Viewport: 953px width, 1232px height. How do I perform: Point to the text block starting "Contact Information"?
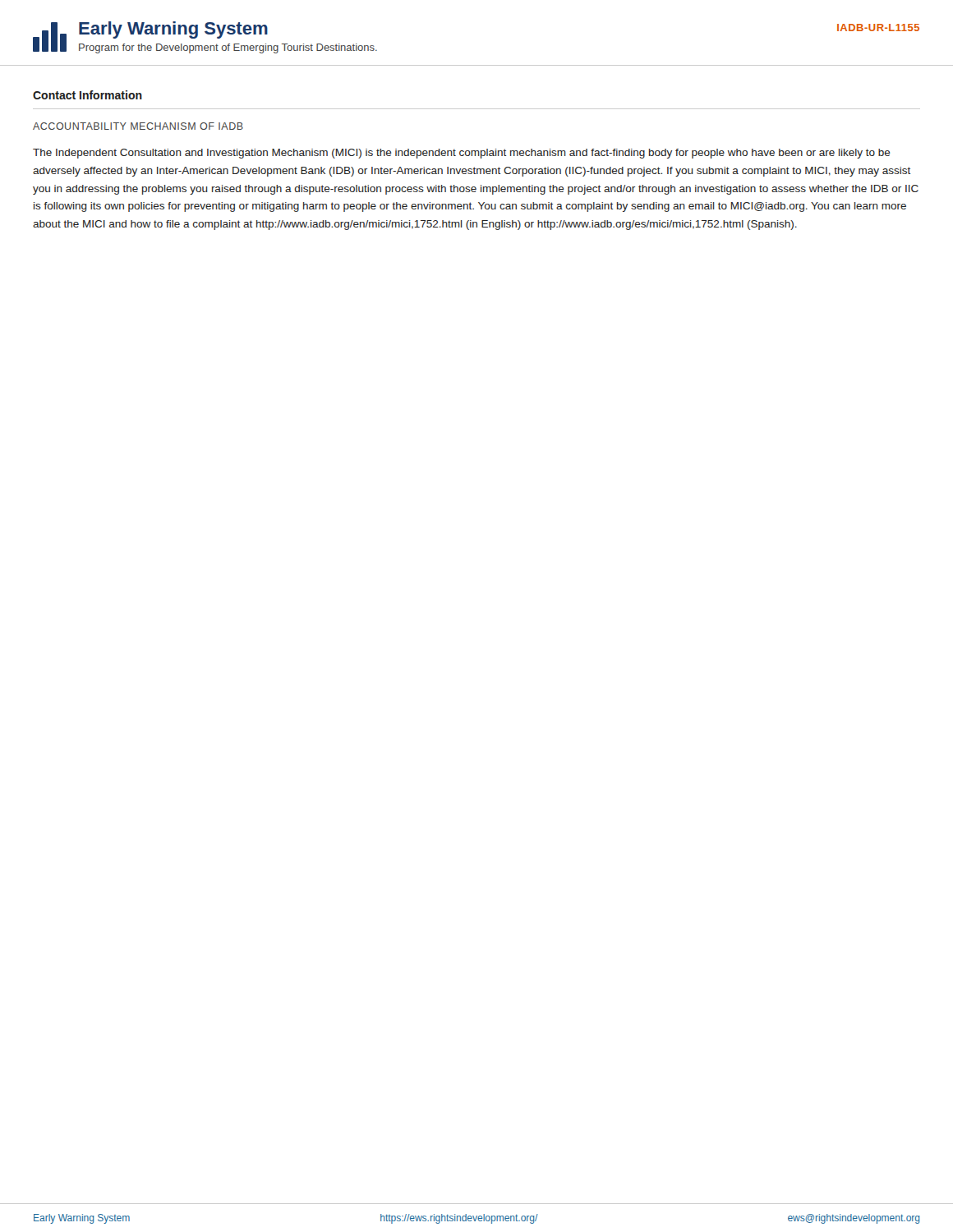coord(87,95)
